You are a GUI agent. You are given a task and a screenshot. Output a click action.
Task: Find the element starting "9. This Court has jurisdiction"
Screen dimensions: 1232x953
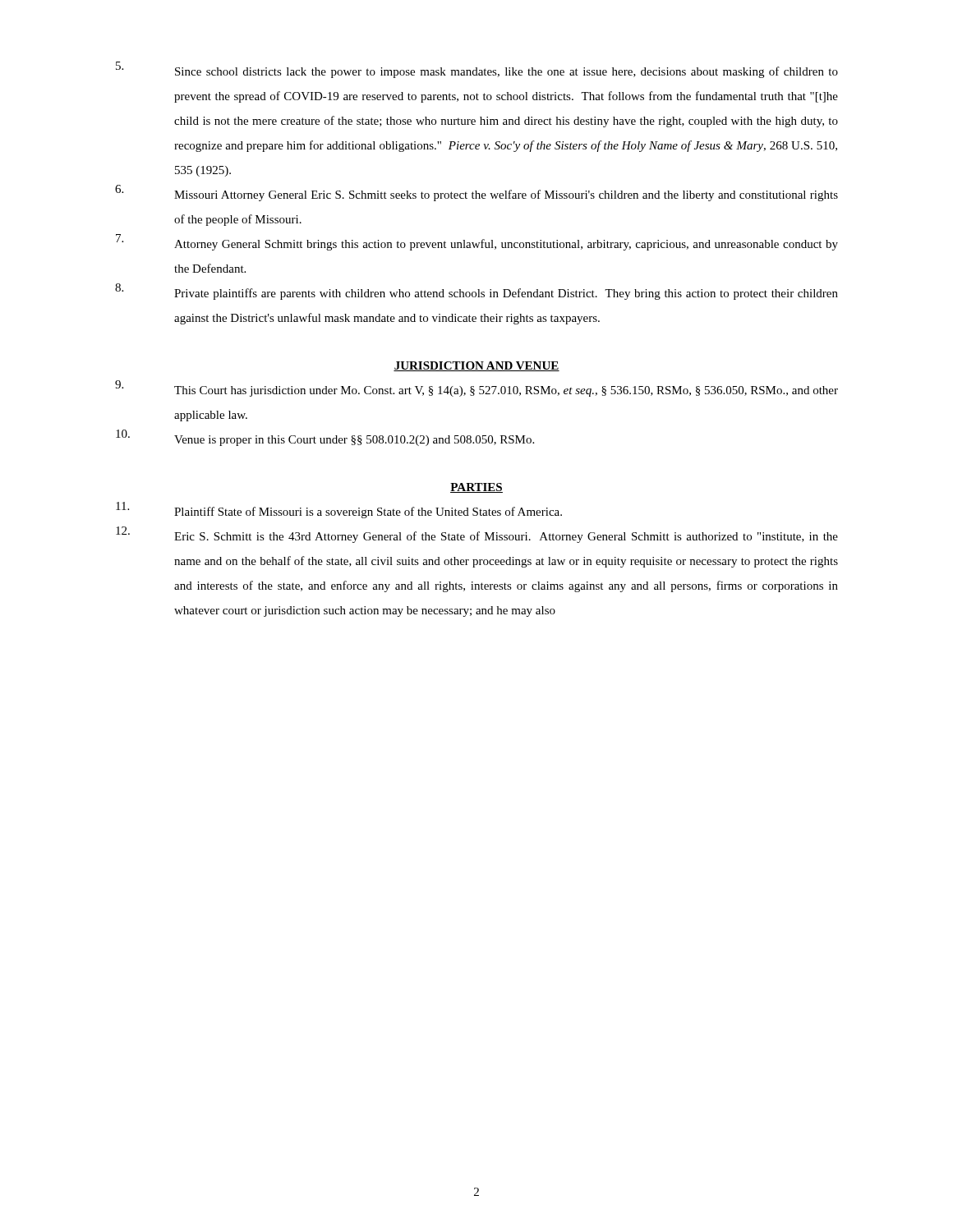476,402
